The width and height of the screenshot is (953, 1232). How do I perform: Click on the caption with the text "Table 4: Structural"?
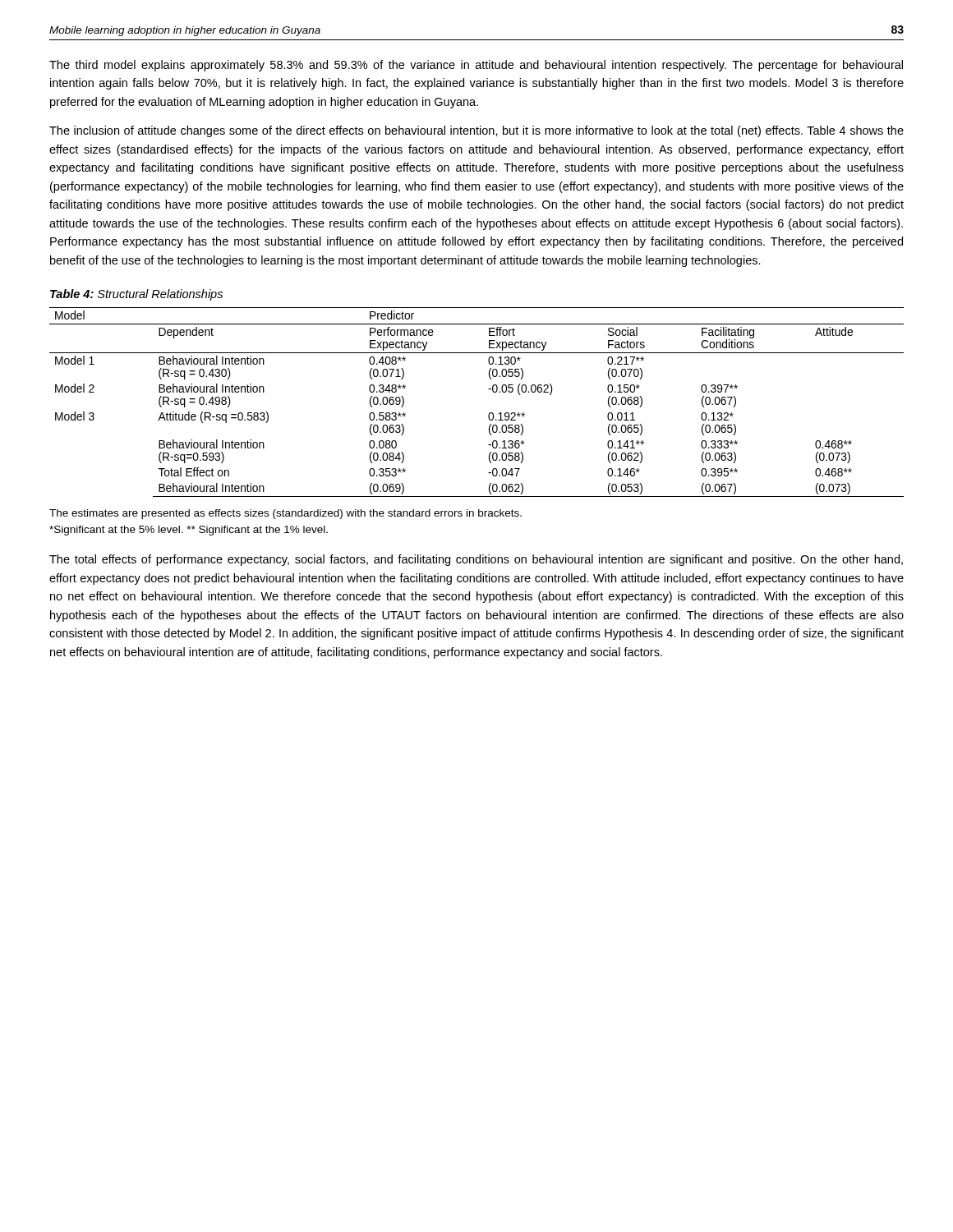[x=136, y=294]
